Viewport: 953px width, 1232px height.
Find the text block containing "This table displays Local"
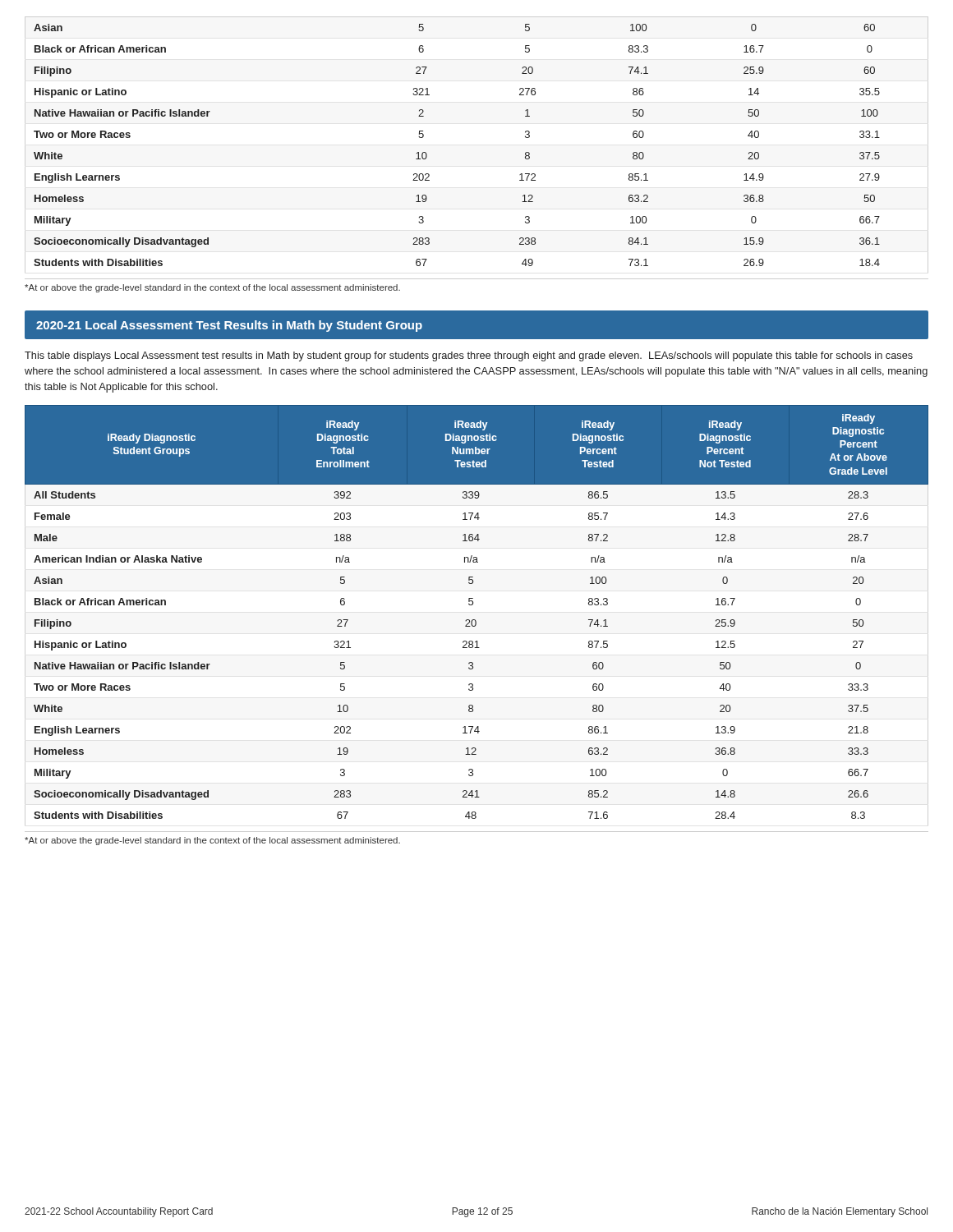point(476,371)
